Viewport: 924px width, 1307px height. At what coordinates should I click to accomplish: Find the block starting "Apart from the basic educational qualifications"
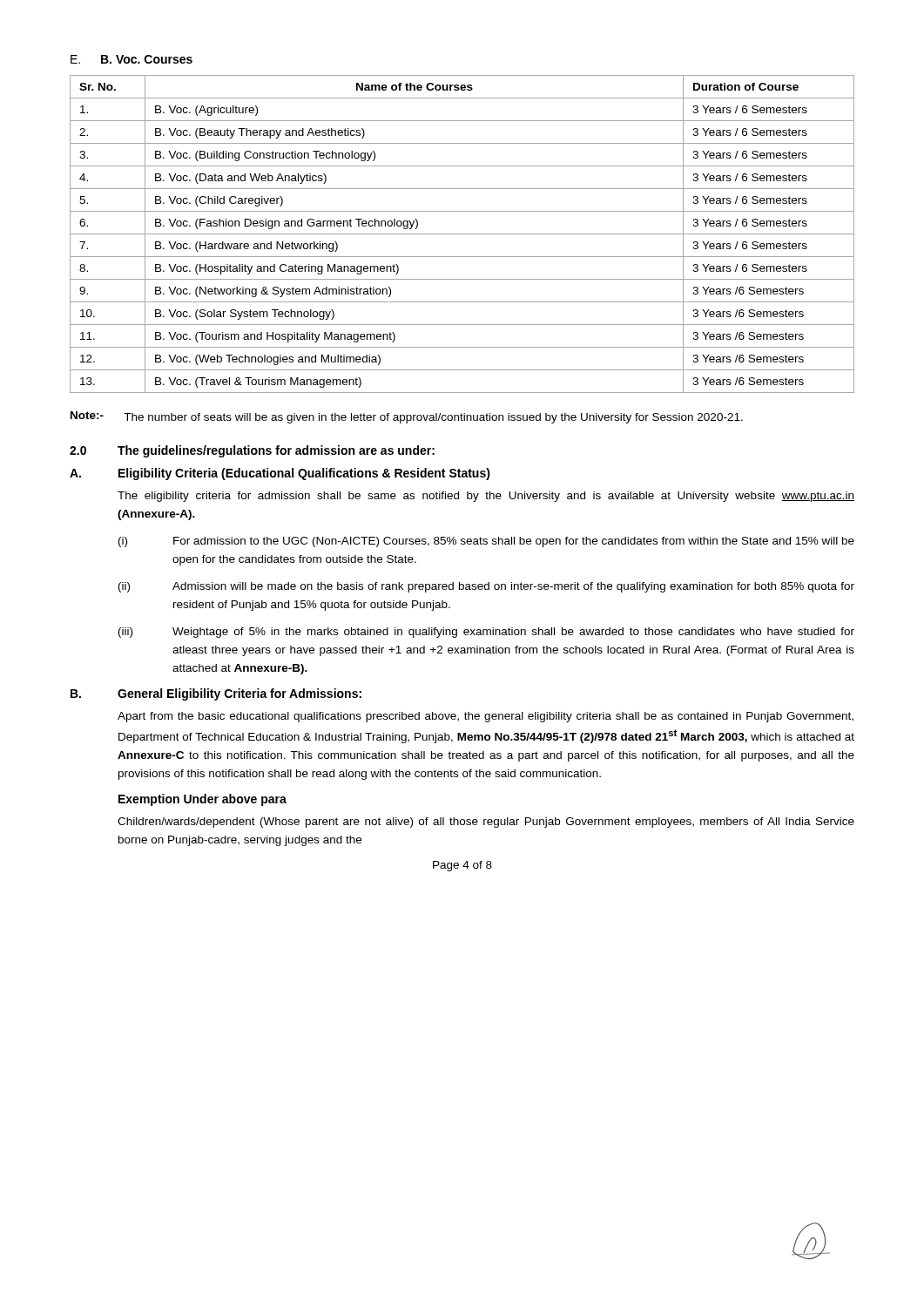pyautogui.click(x=486, y=744)
